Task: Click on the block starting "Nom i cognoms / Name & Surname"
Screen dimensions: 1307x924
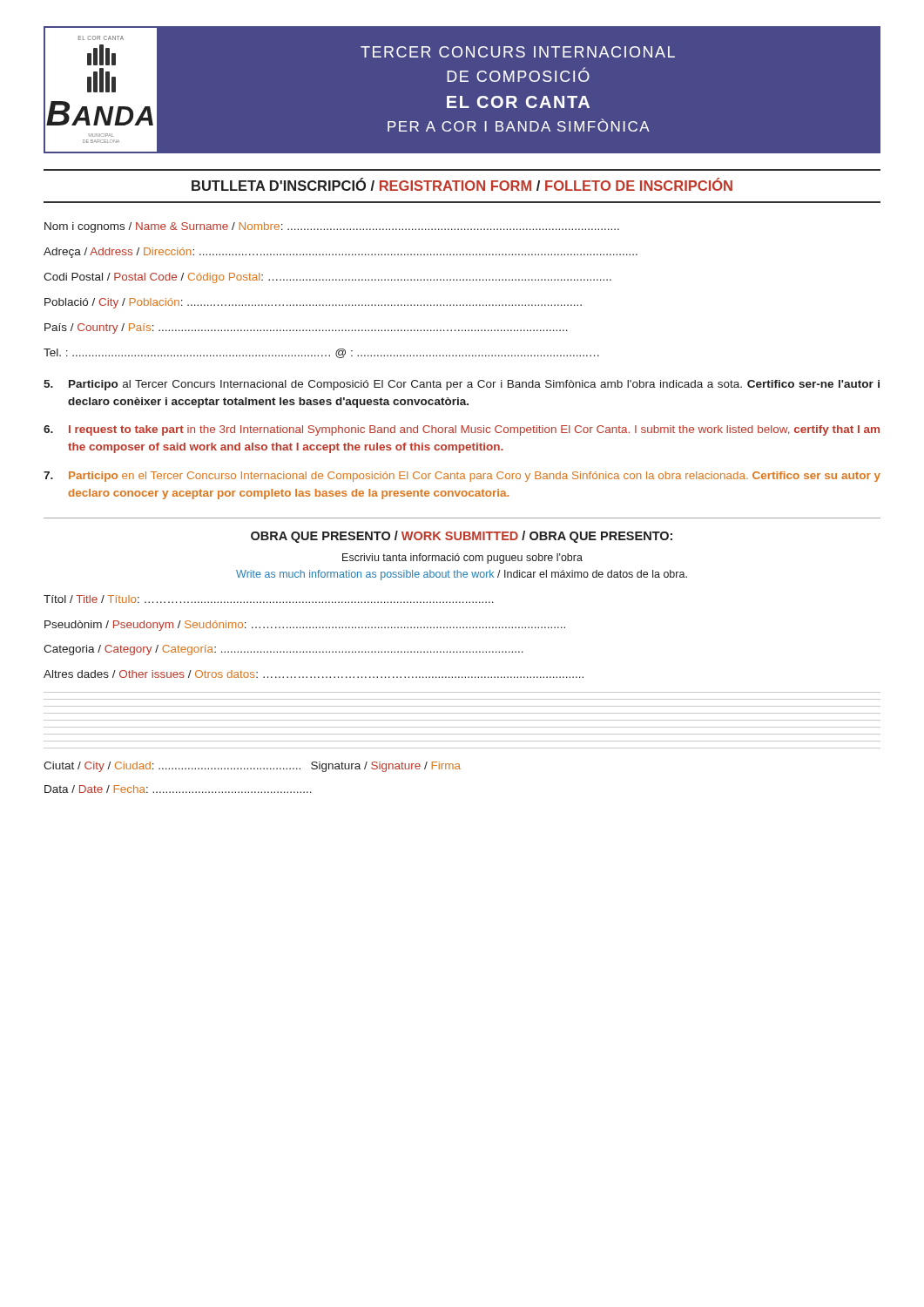Action: [x=332, y=226]
